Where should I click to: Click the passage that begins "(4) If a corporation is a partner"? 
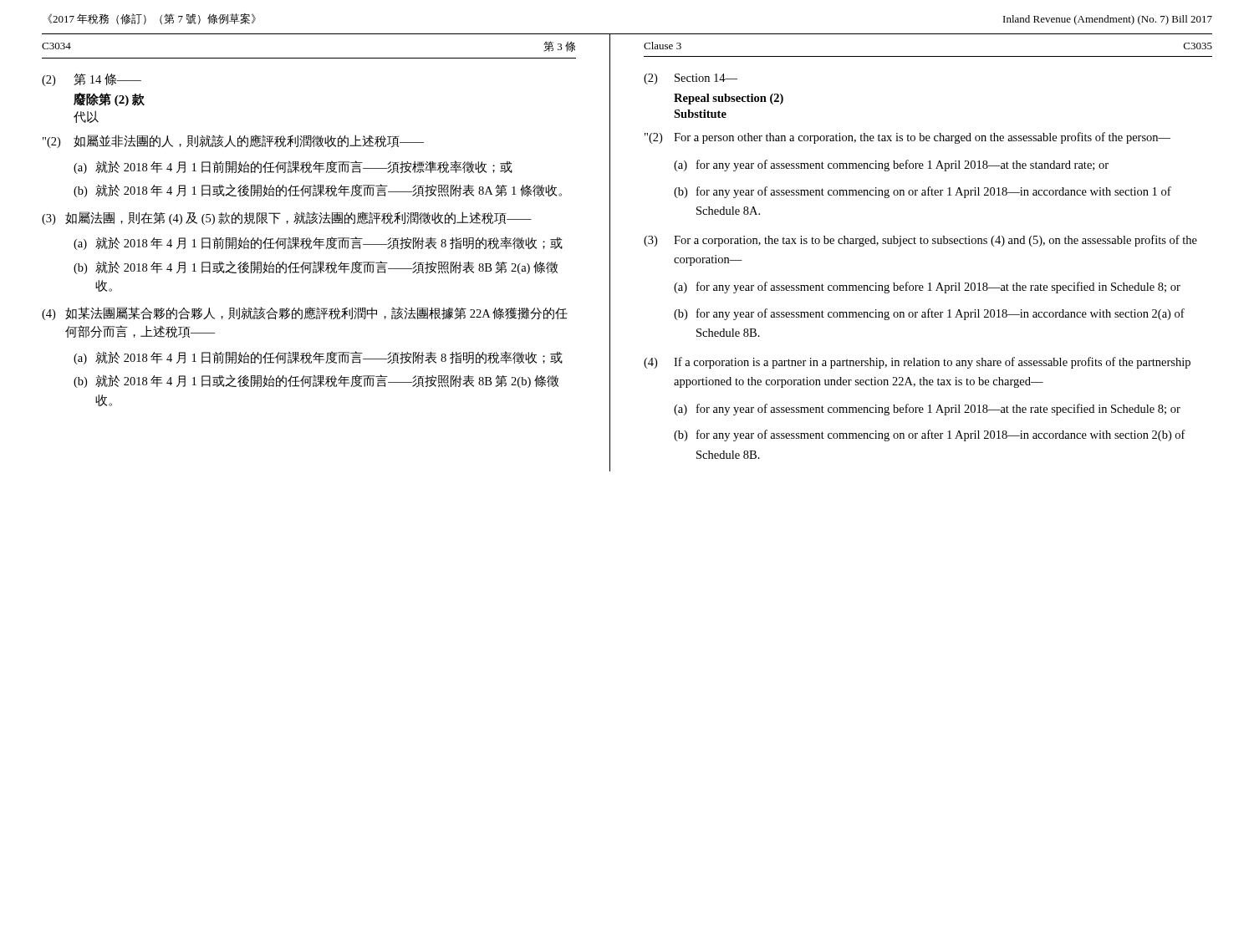point(928,372)
